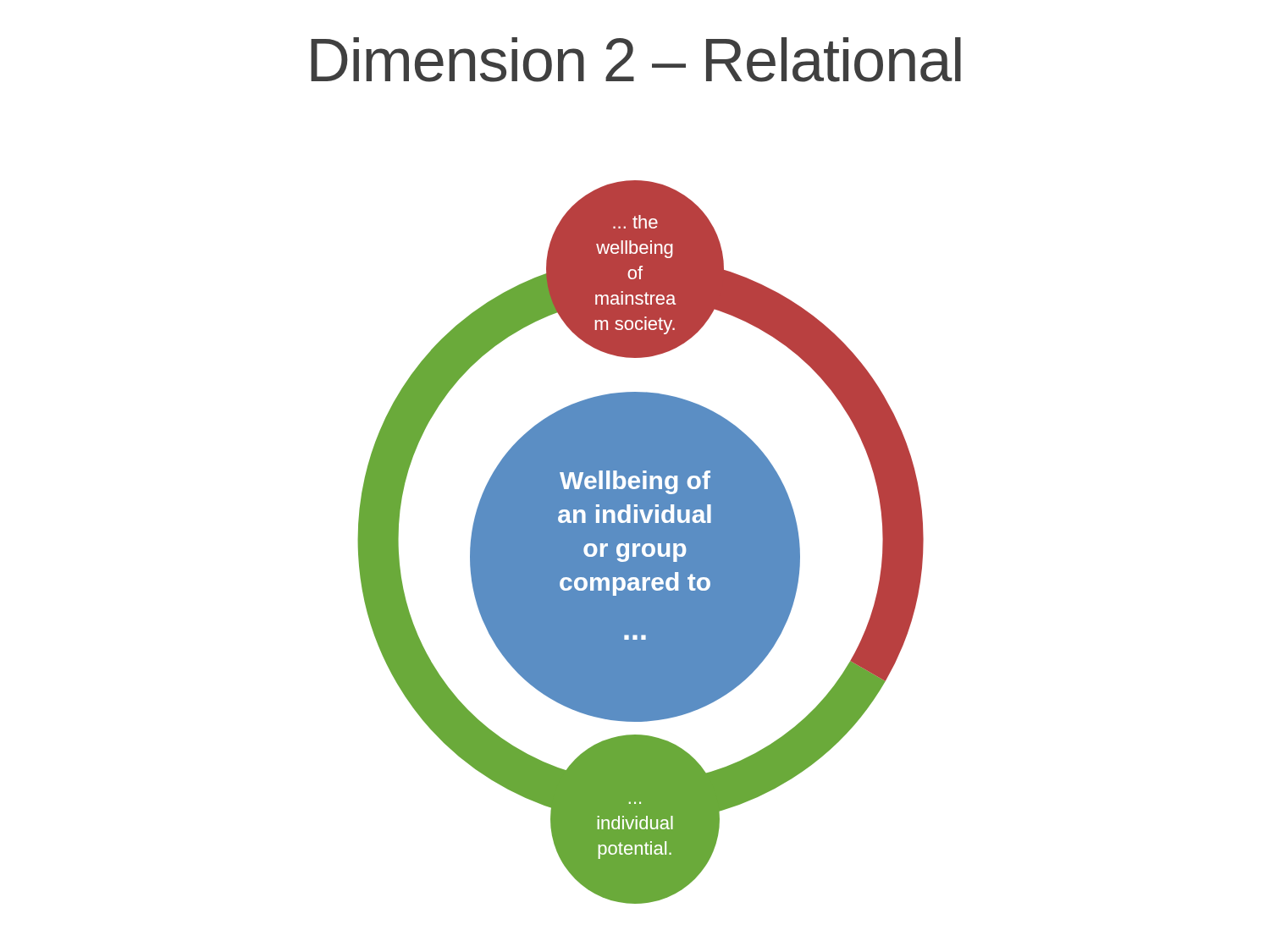Screen dimensions: 952x1270
Task: Click on the title that reads "Dimension 2 – Relational"
Action: 635,60
